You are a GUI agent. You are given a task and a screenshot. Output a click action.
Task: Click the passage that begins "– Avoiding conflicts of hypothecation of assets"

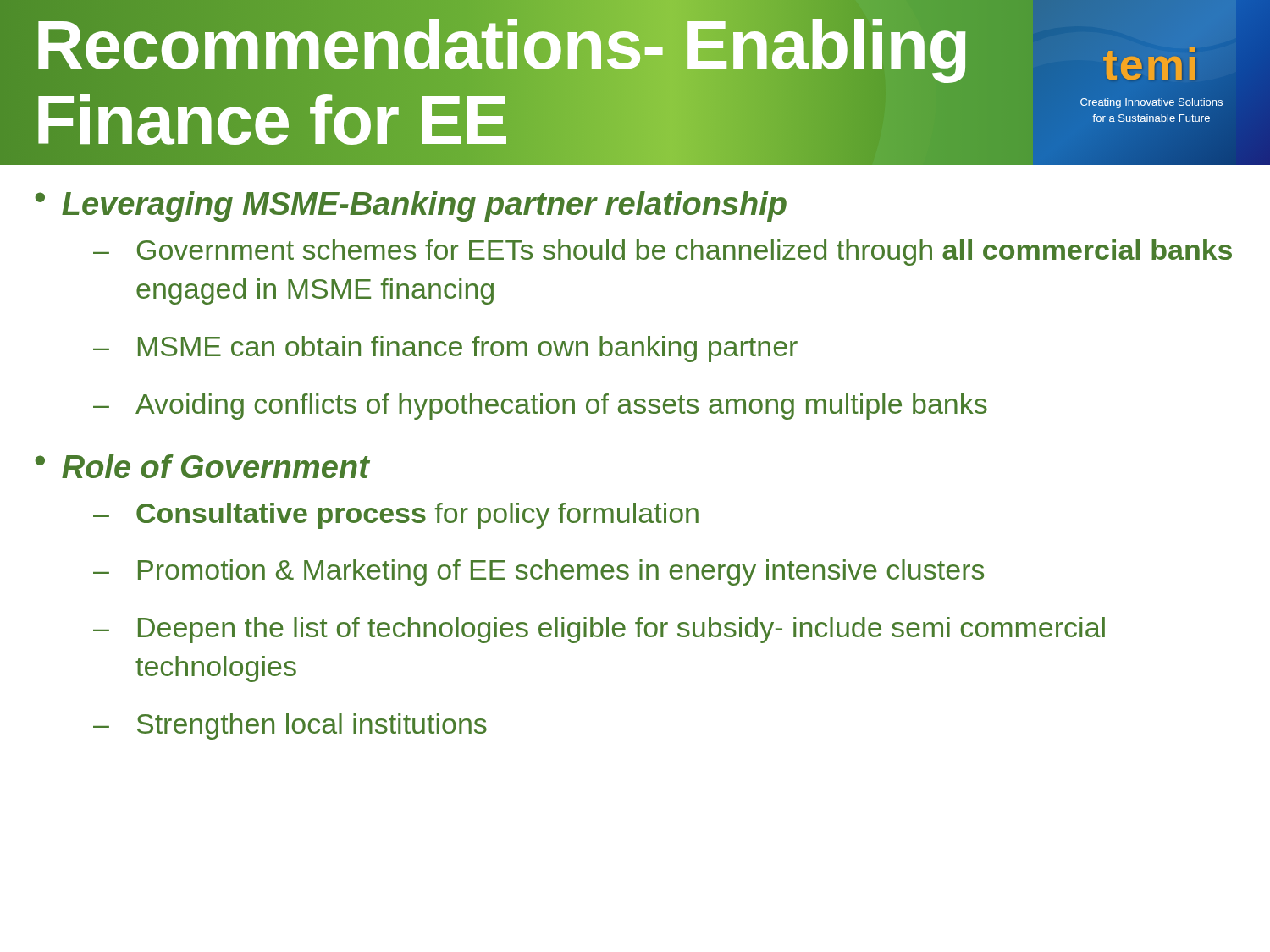click(665, 404)
